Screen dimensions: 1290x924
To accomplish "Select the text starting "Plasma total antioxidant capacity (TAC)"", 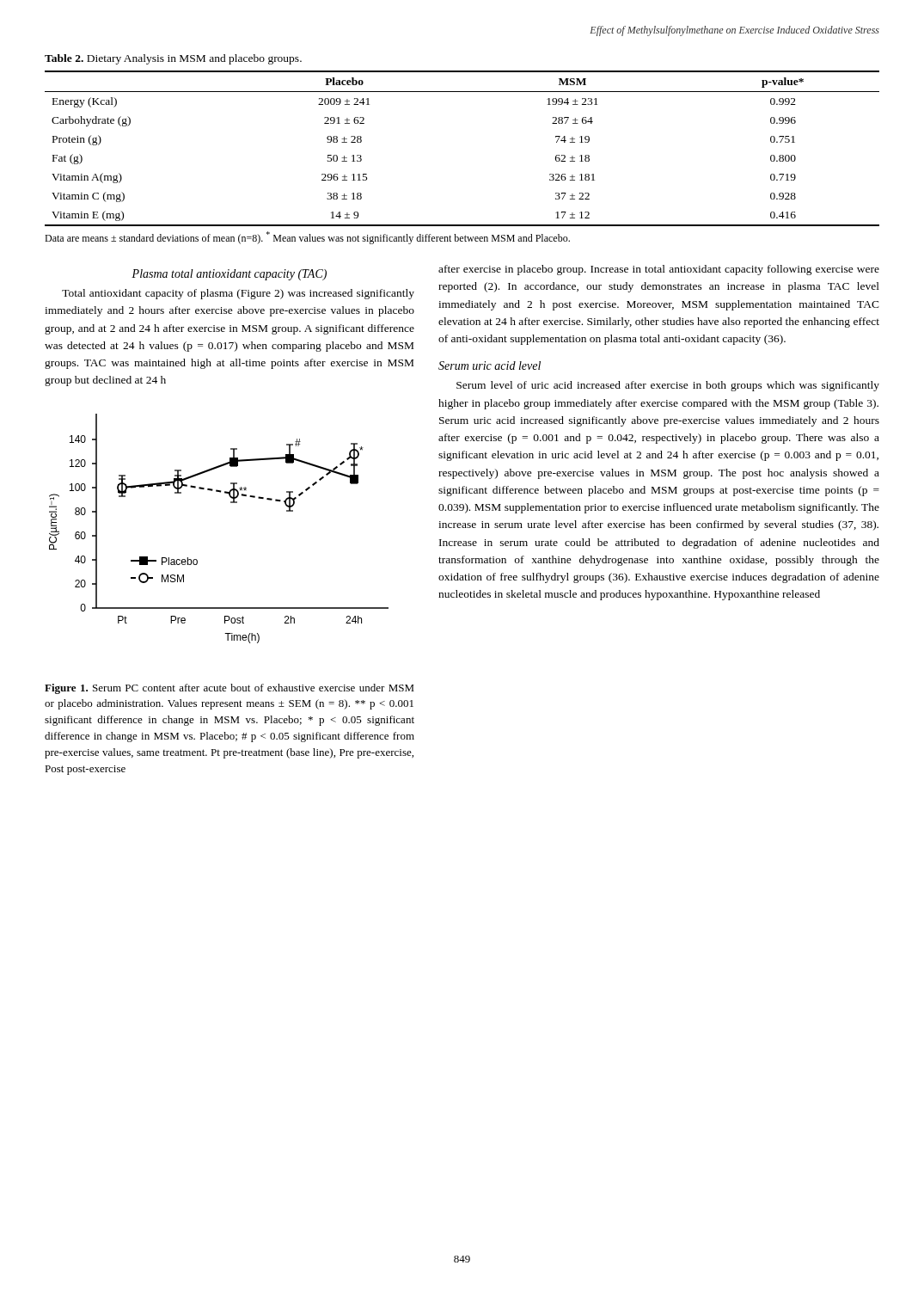I will 230,274.
